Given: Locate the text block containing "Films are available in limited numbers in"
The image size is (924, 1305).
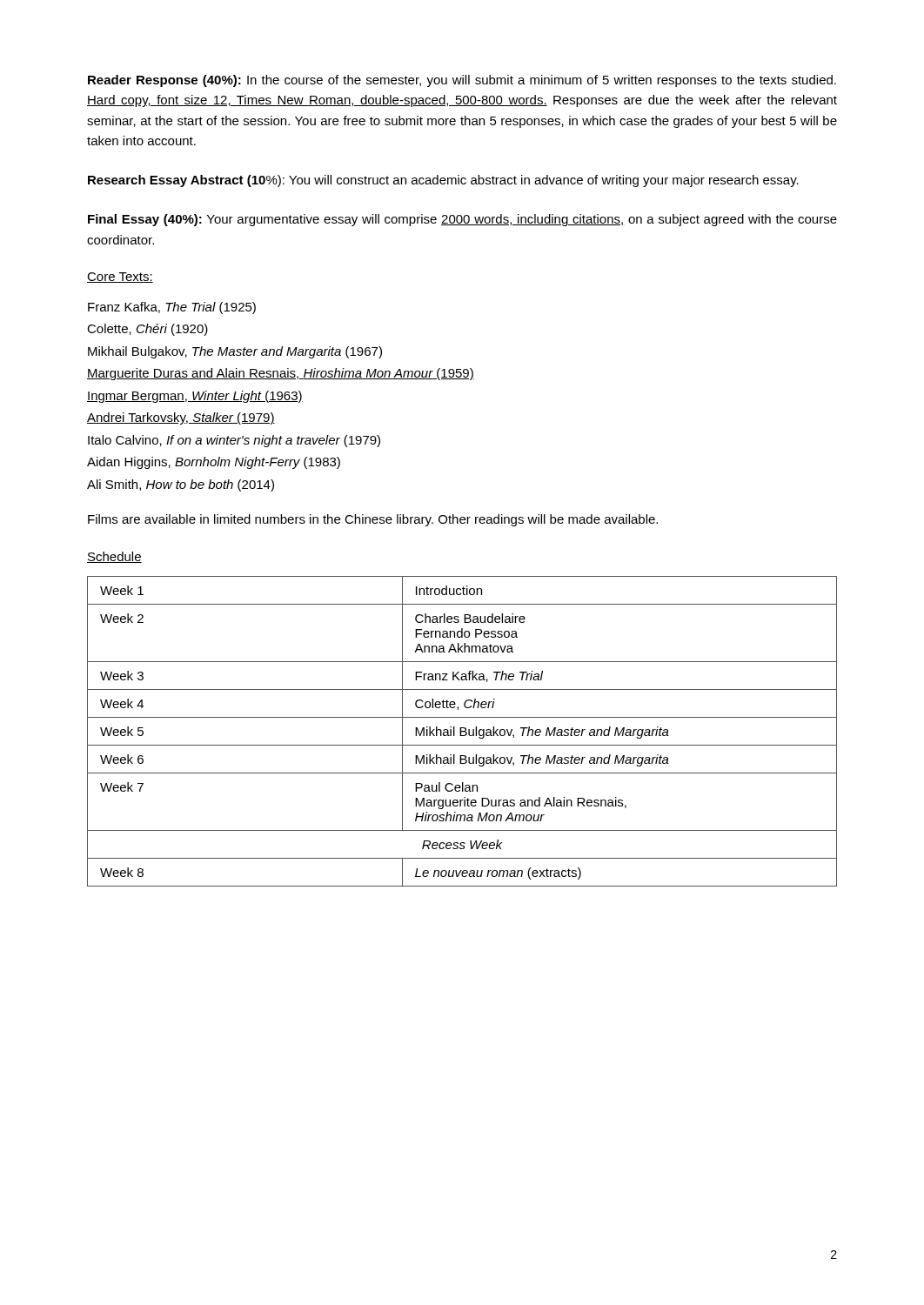Looking at the screenshot, I should pos(373,519).
